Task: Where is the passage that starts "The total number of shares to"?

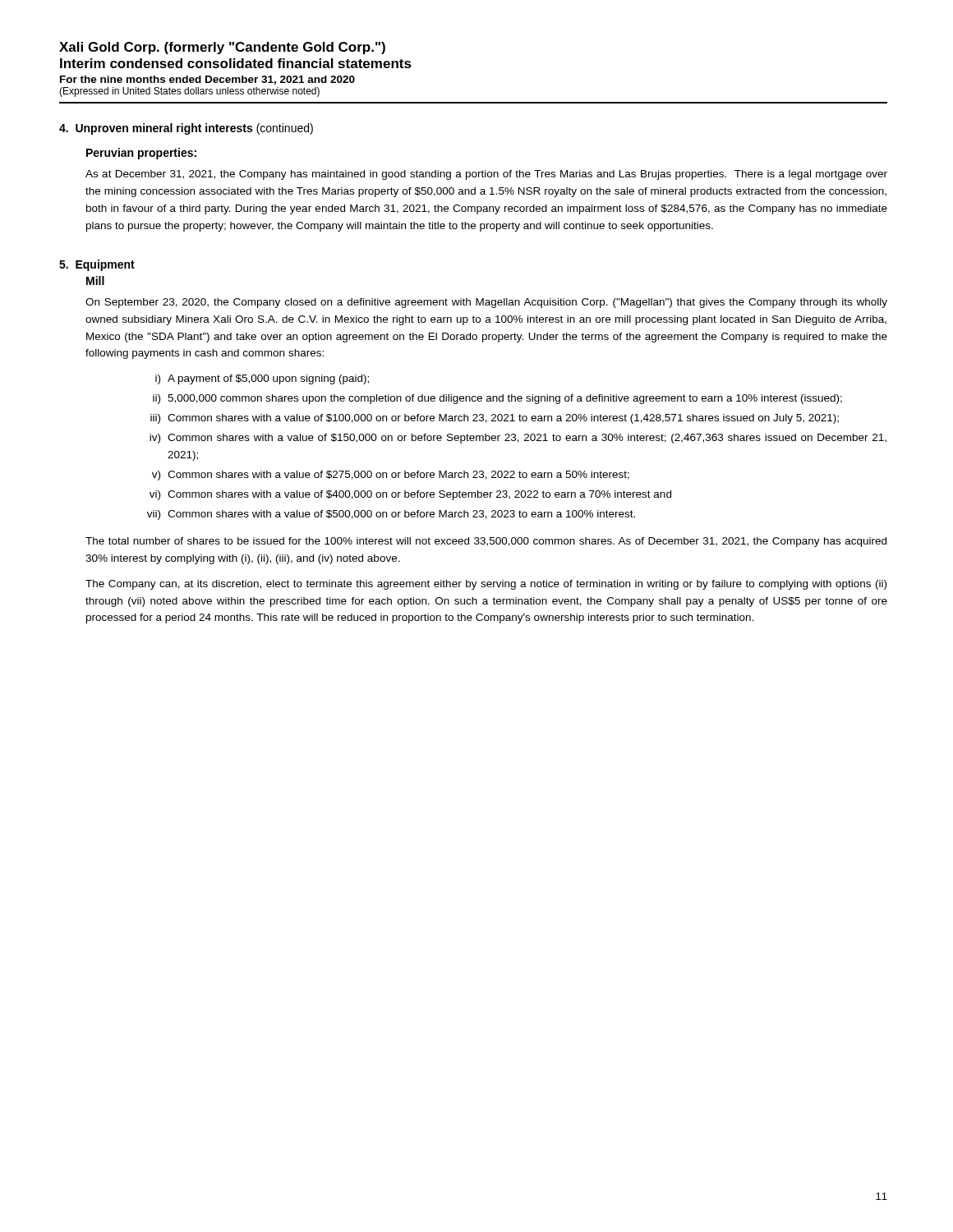Action: [486, 549]
